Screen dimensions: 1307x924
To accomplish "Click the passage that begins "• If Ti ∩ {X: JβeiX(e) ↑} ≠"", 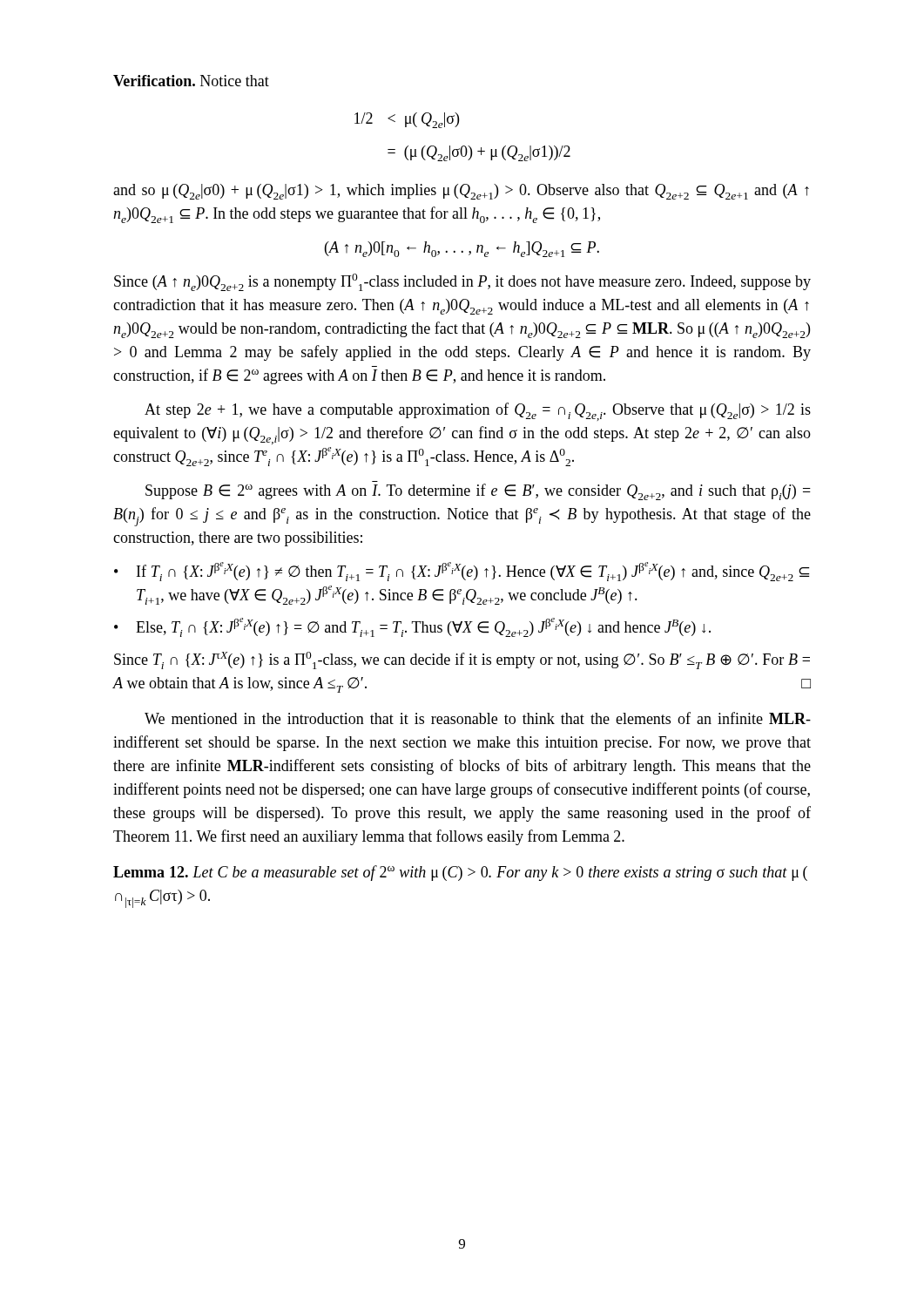I will point(462,600).
